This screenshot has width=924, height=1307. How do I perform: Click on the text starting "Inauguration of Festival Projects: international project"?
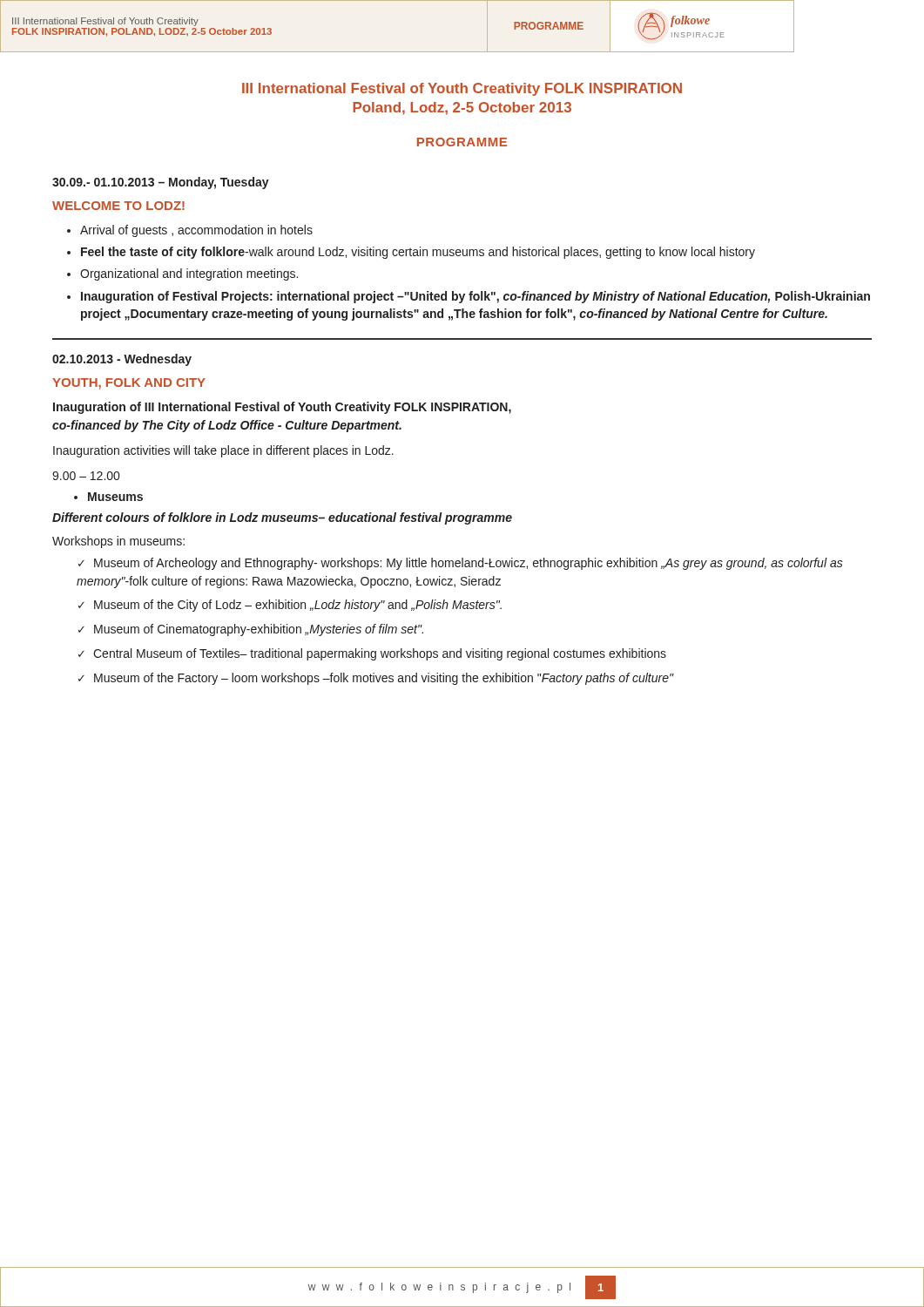pos(475,305)
